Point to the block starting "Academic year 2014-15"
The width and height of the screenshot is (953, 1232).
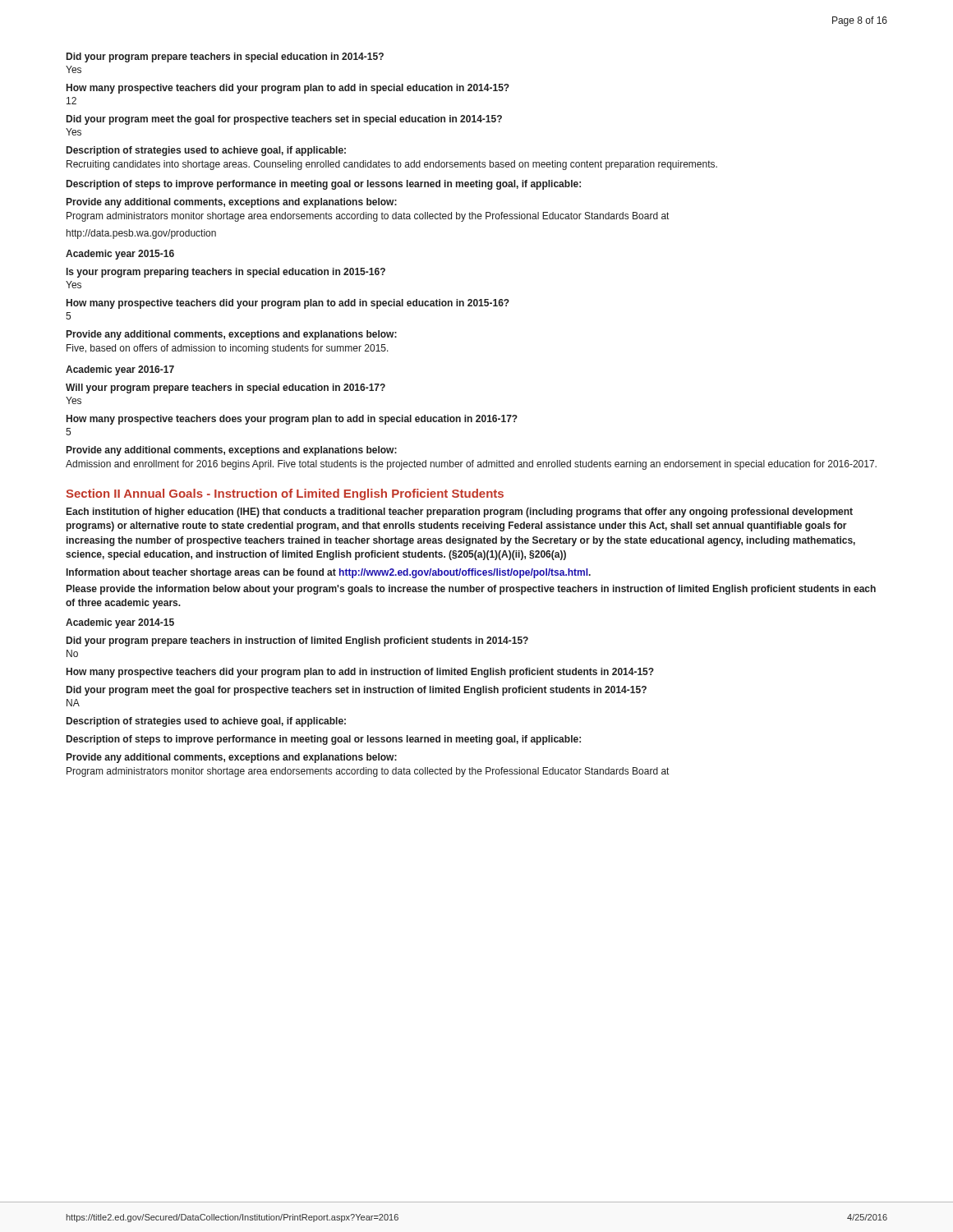pyautogui.click(x=120, y=623)
